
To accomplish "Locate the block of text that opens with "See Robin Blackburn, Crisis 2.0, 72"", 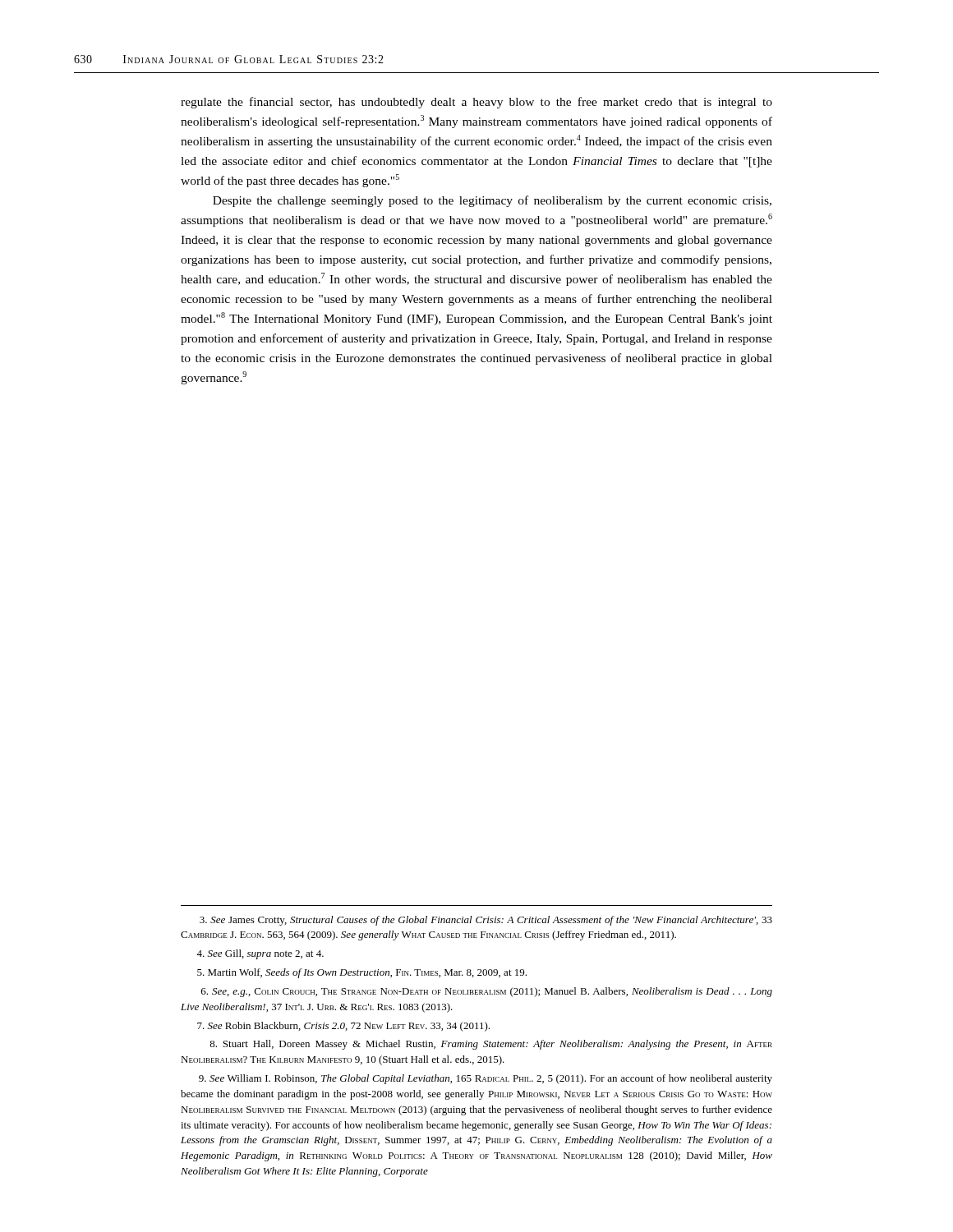I will pyautogui.click(x=336, y=1025).
